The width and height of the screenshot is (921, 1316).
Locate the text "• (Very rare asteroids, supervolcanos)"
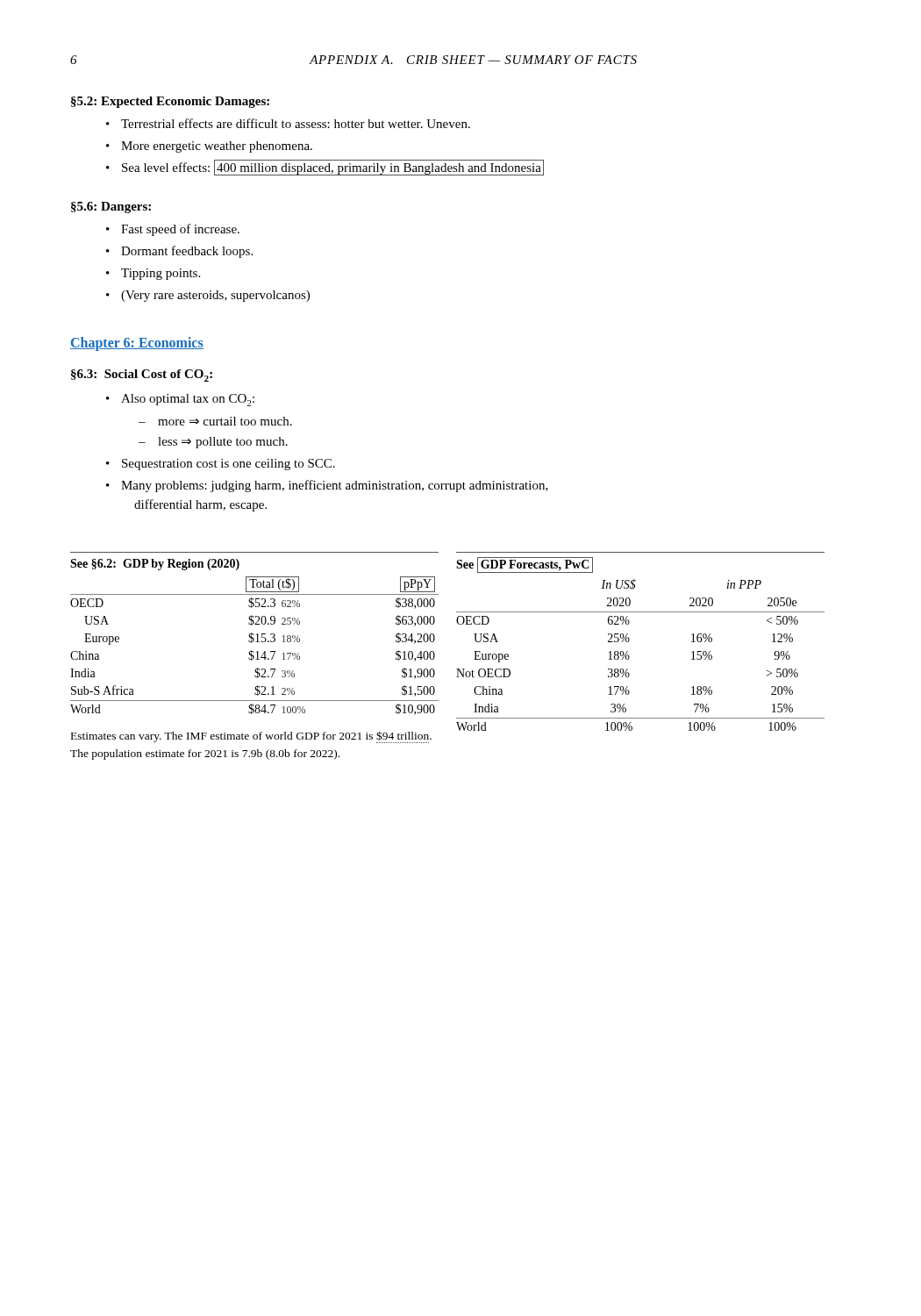(208, 295)
